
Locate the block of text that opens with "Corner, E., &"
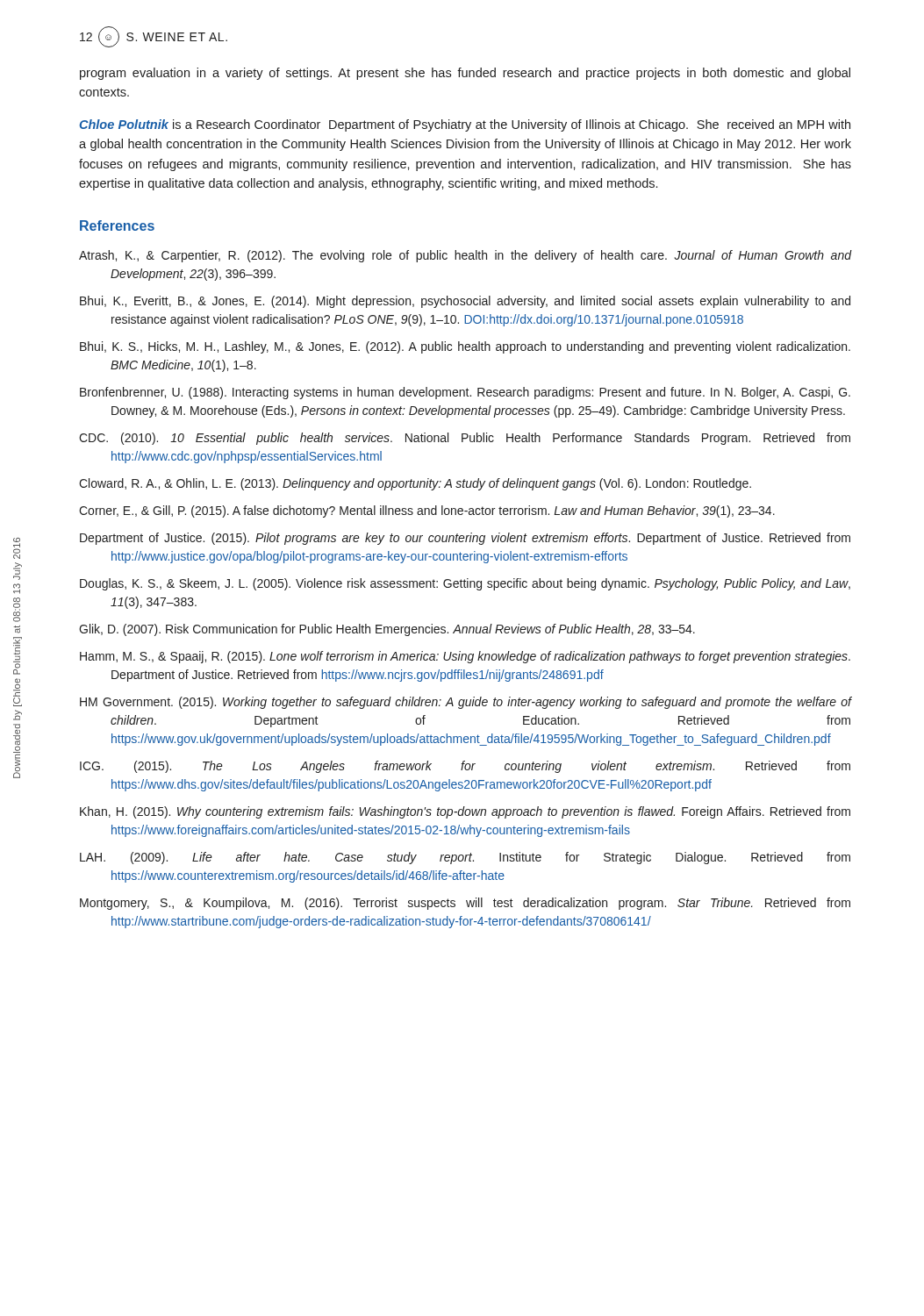click(x=427, y=510)
